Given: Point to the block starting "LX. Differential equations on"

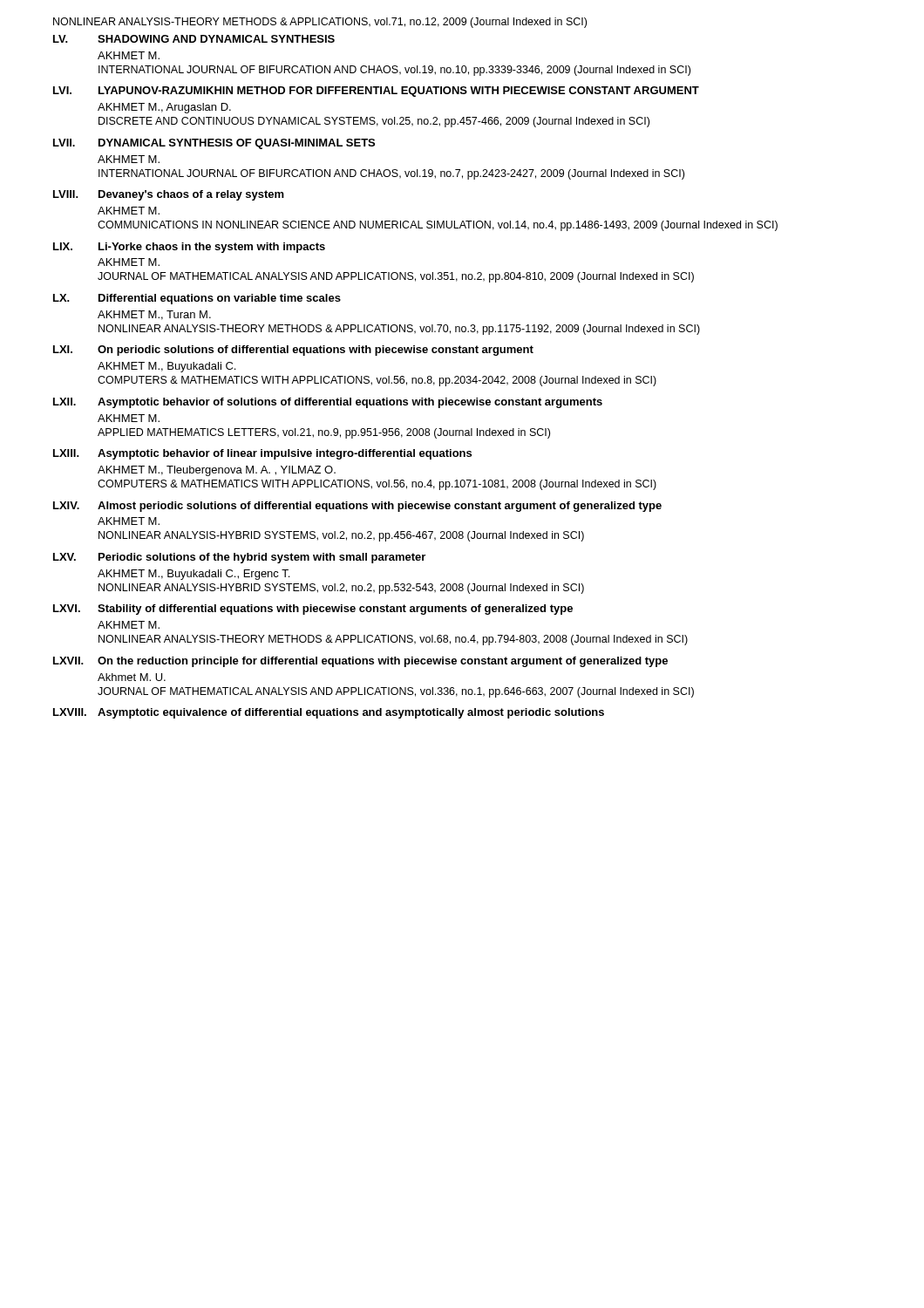Looking at the screenshot, I should [x=197, y=299].
